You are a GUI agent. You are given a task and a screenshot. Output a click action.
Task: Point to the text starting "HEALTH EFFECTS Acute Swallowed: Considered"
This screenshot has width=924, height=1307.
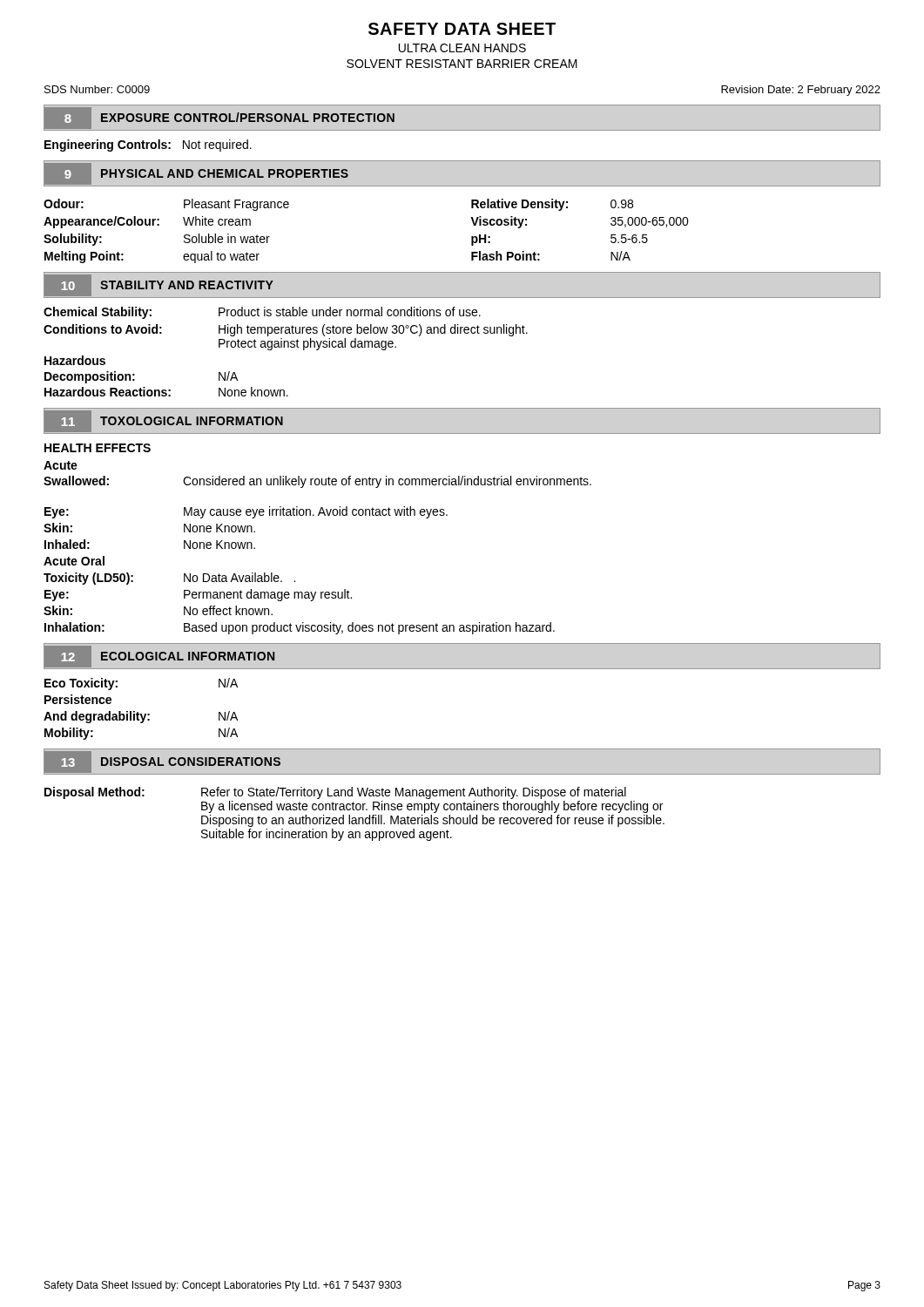98,448
